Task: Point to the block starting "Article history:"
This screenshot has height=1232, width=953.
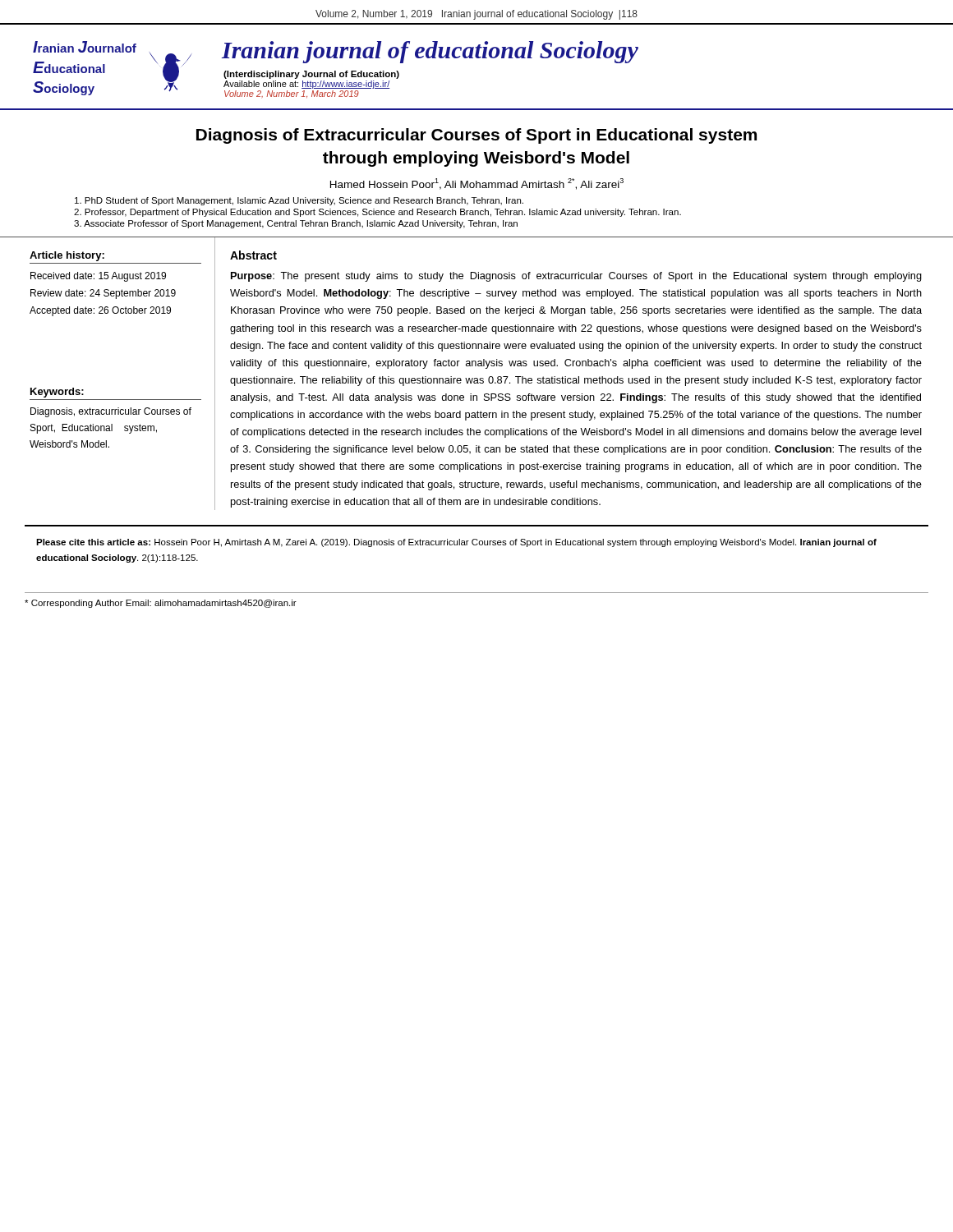Action: pos(67,255)
